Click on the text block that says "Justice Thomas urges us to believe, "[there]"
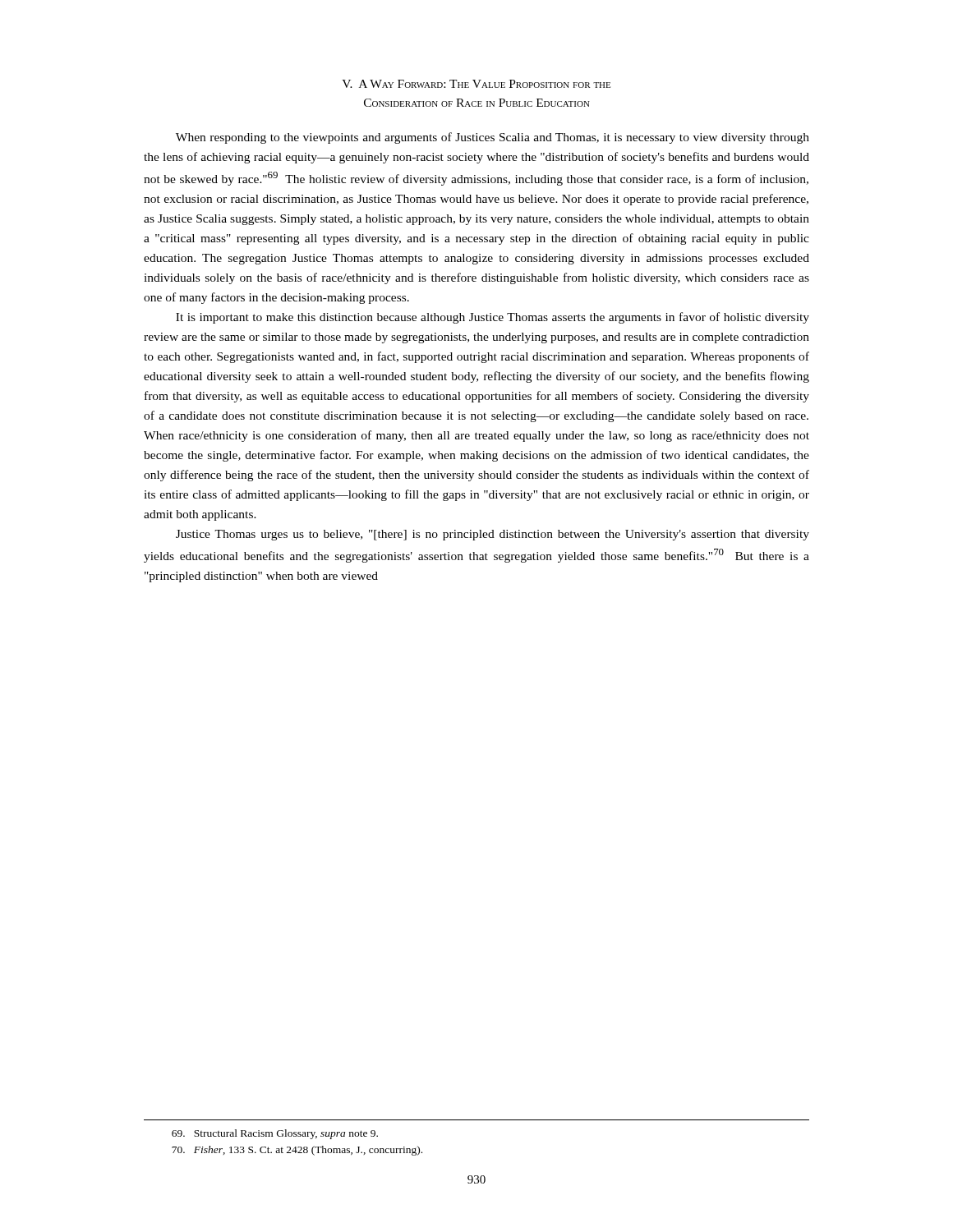The image size is (953, 1232). tap(476, 555)
